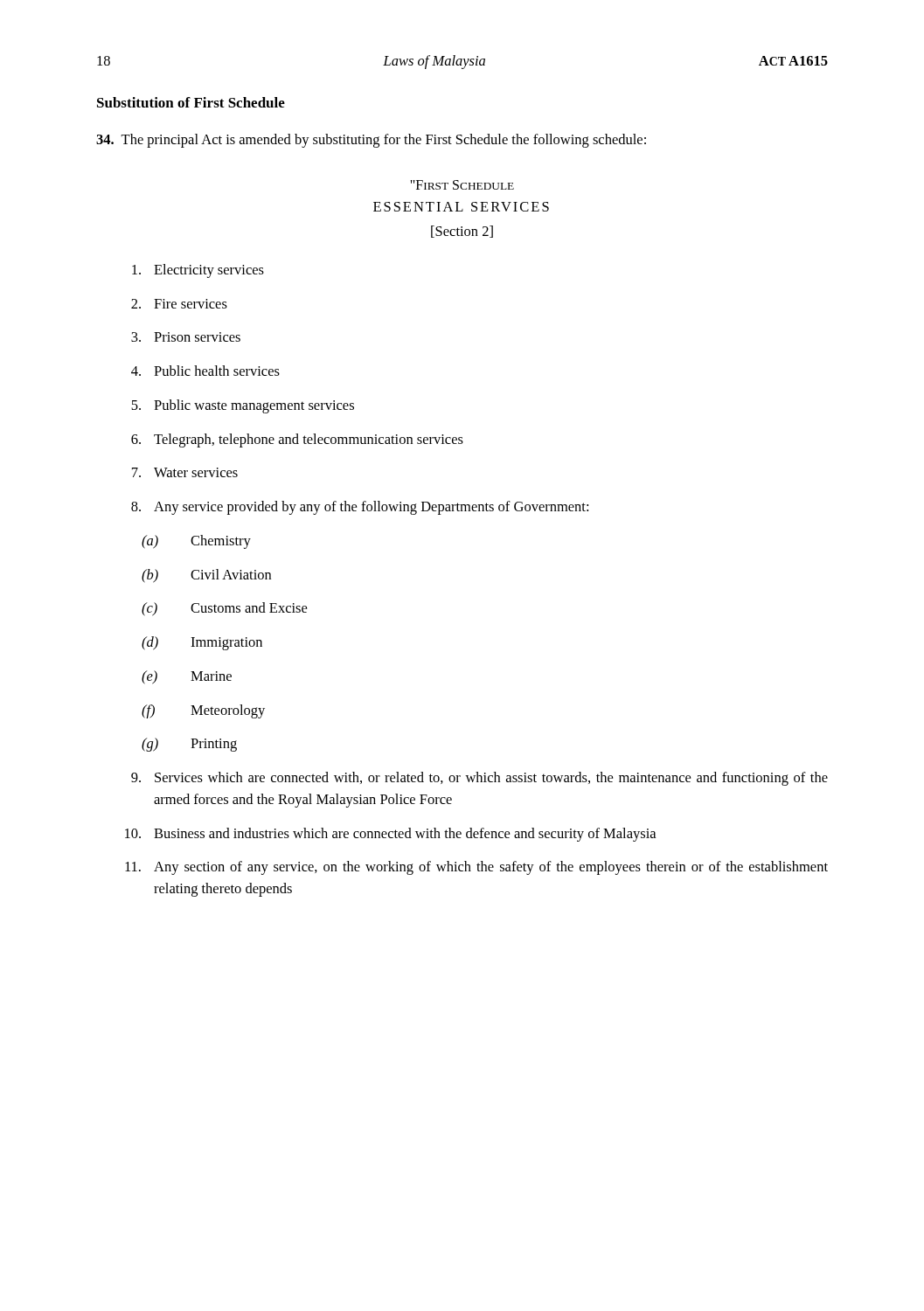Select the list item with the text "(b) Civil Aviation"
The image size is (924, 1311).
(x=206, y=576)
